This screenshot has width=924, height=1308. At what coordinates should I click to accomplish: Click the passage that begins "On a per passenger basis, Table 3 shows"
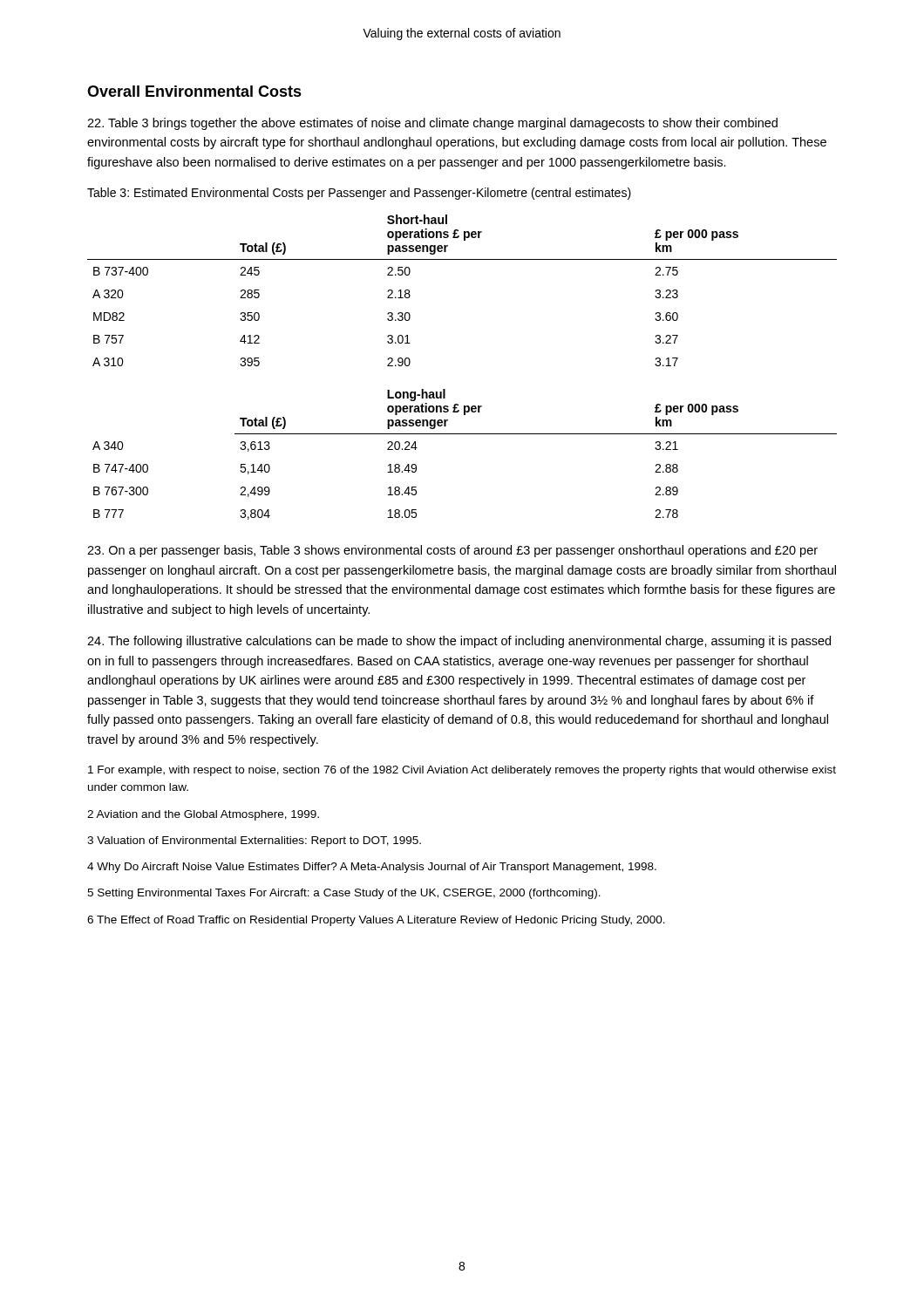click(462, 580)
